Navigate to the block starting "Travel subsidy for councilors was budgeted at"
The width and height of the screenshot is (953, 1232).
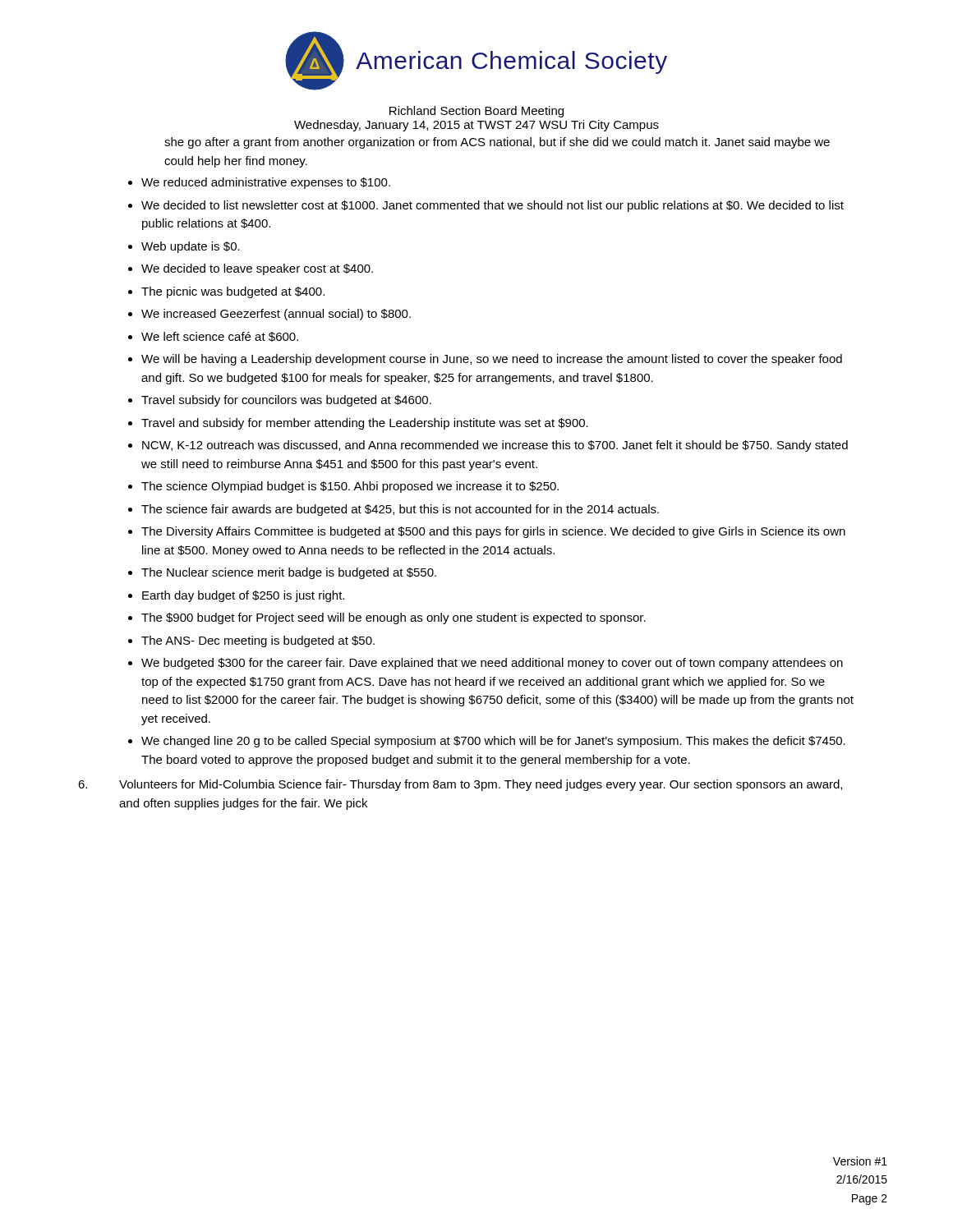tap(287, 400)
